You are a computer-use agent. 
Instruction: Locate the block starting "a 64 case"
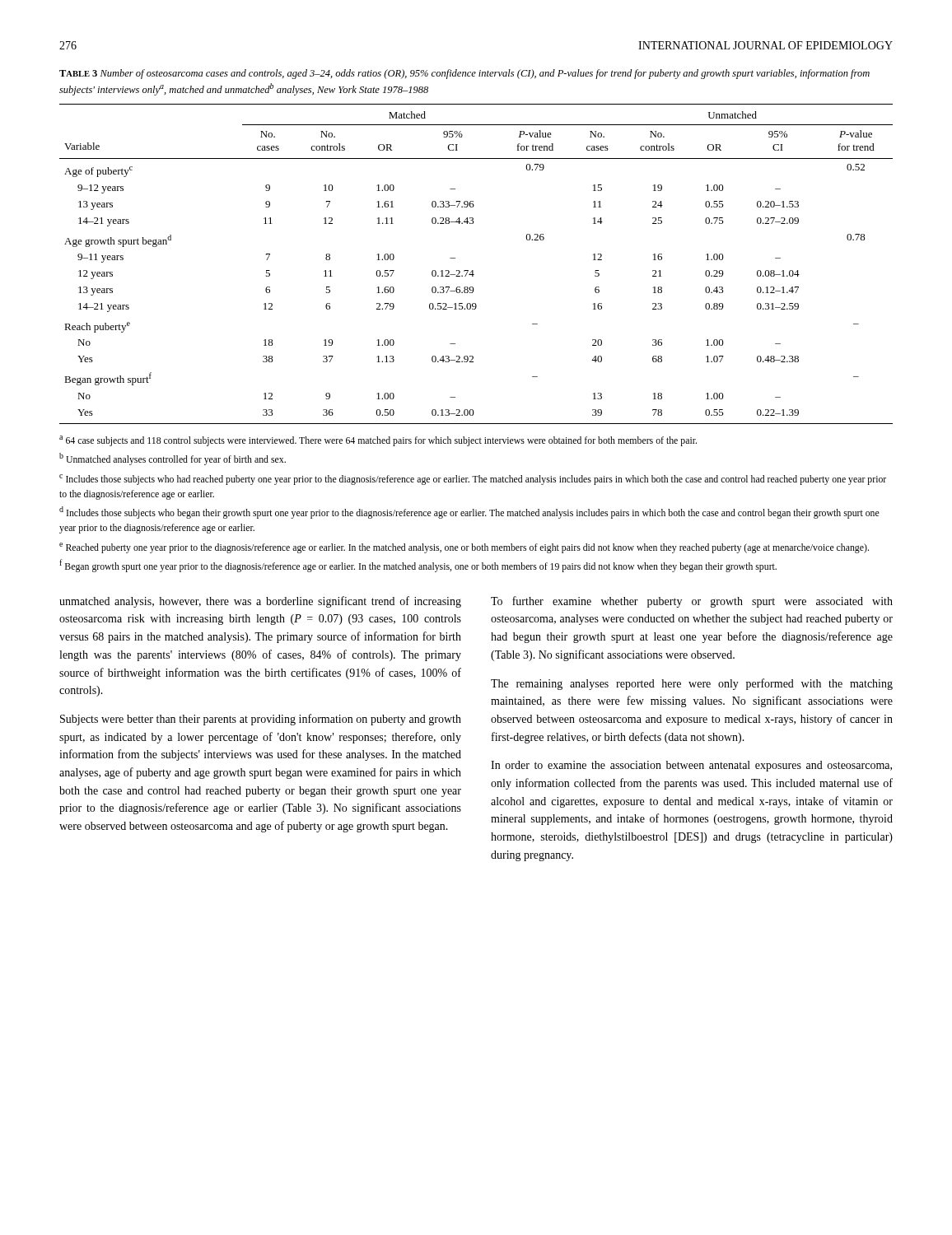click(378, 439)
